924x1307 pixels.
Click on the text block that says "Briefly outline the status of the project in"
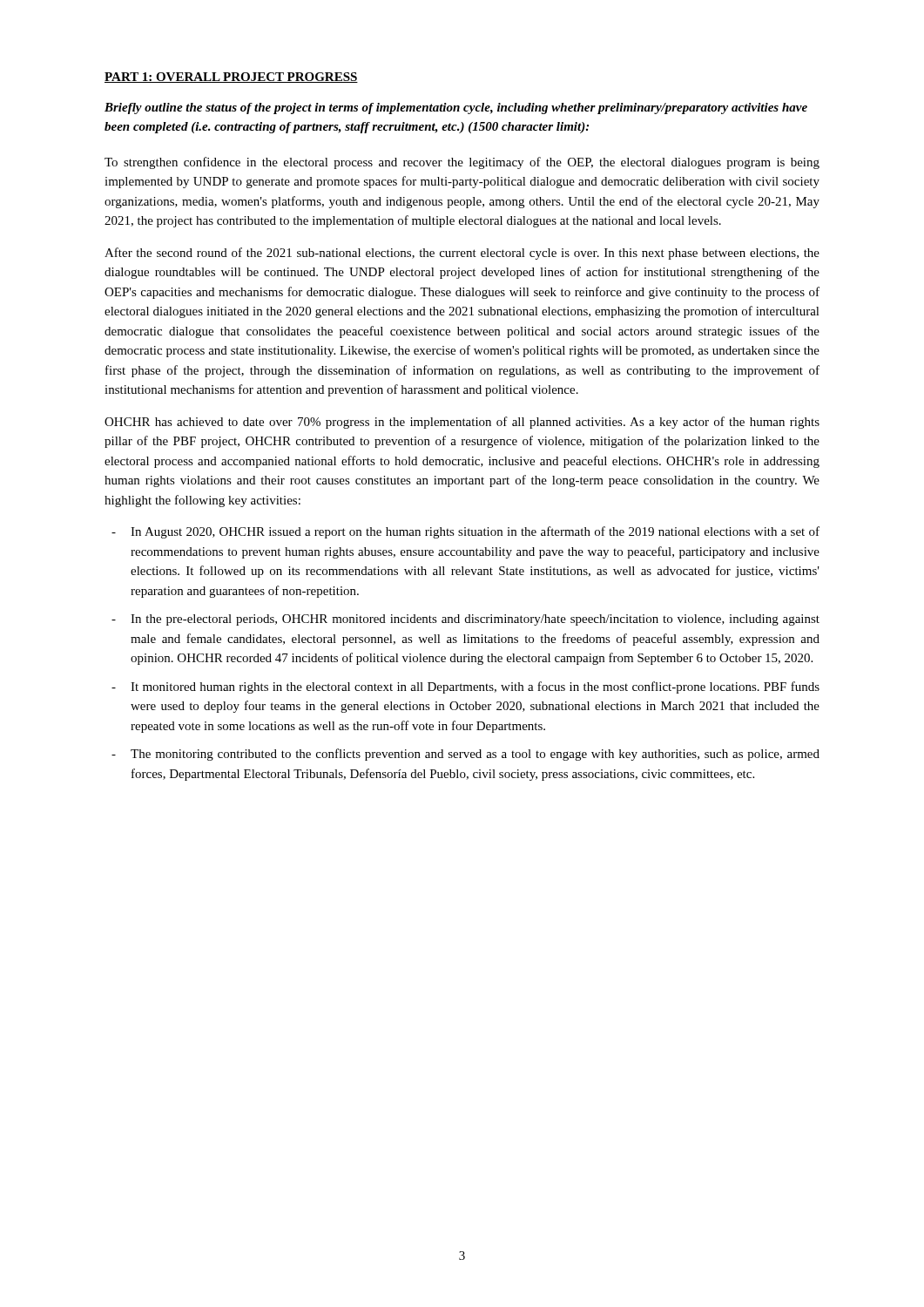(456, 117)
